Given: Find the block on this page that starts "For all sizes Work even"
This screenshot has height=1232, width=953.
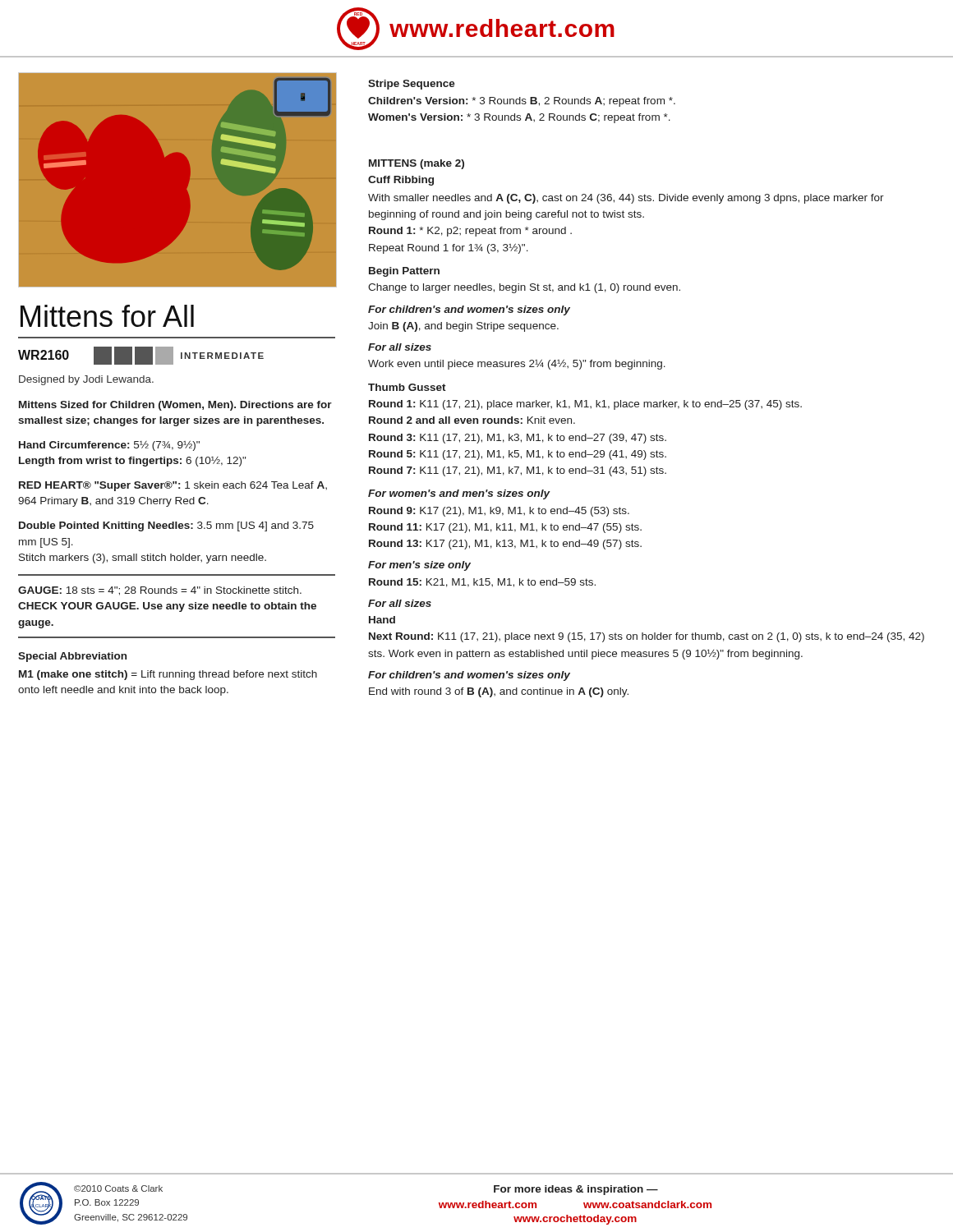Looking at the screenshot, I should coord(517,355).
